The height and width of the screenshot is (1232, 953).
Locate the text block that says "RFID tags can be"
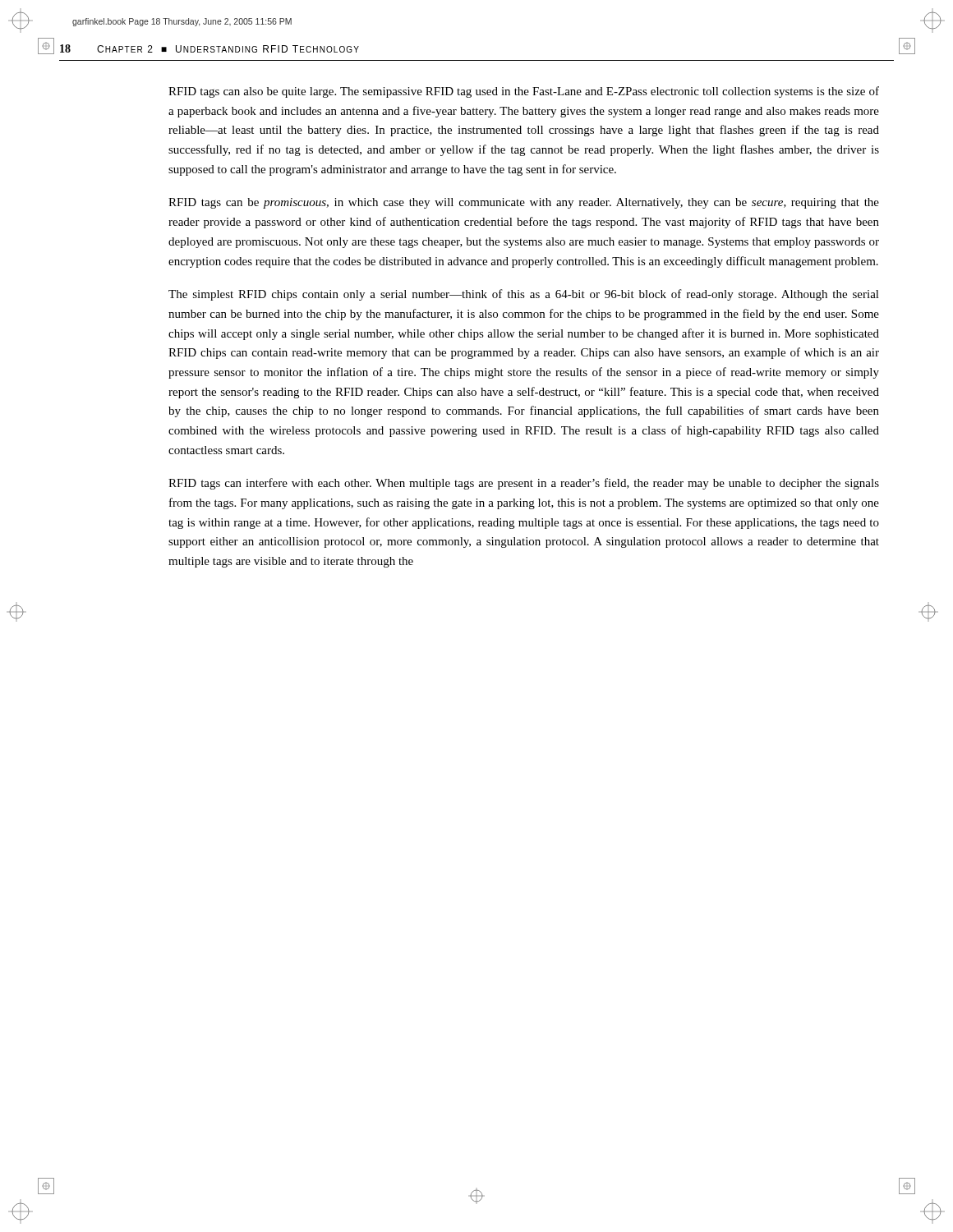click(524, 232)
